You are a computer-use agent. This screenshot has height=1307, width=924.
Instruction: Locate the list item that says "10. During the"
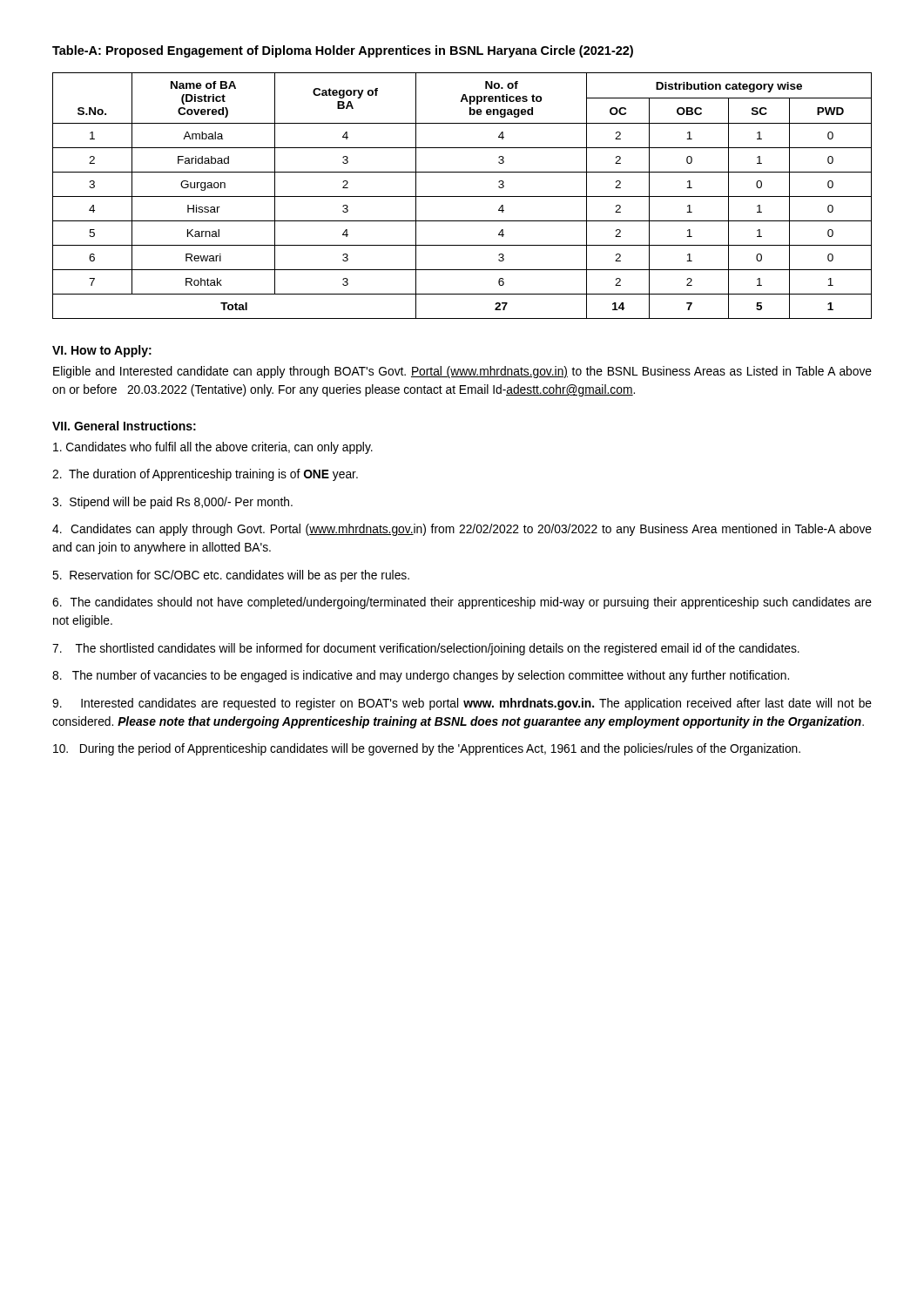[x=427, y=749]
